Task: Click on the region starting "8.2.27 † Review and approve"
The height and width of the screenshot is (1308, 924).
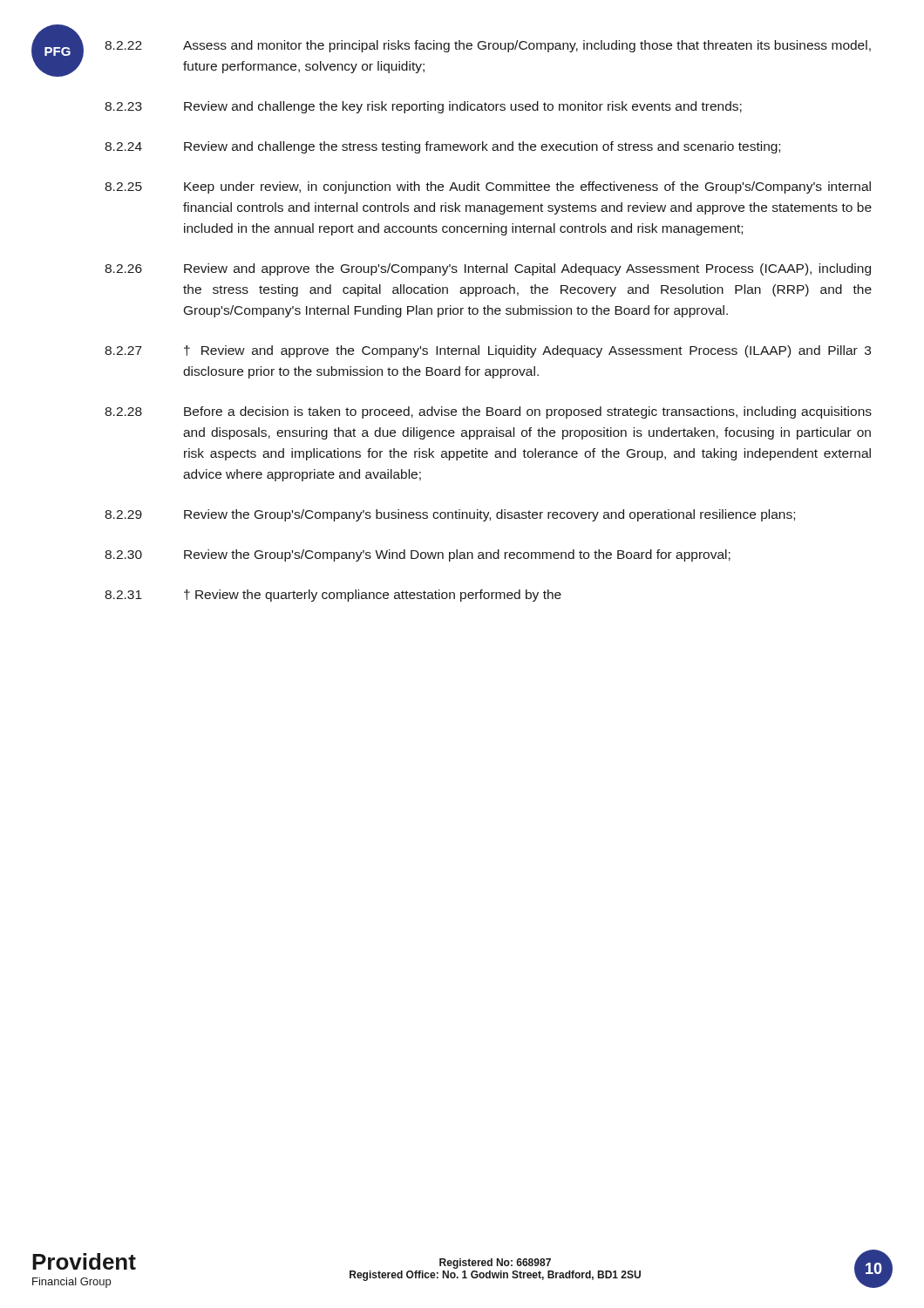Action: pyautogui.click(x=488, y=361)
